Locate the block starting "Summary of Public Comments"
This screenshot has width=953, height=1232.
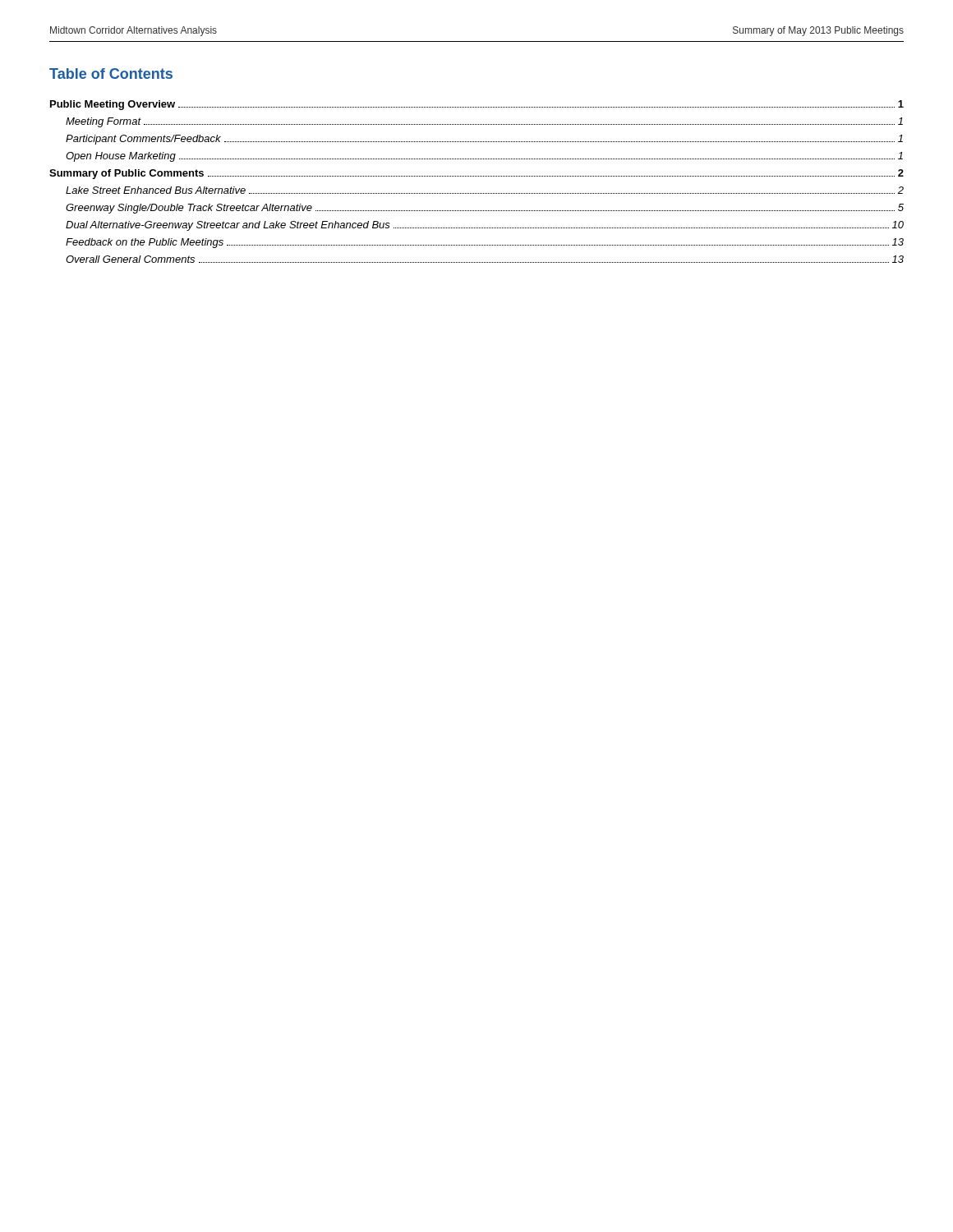[x=476, y=172]
